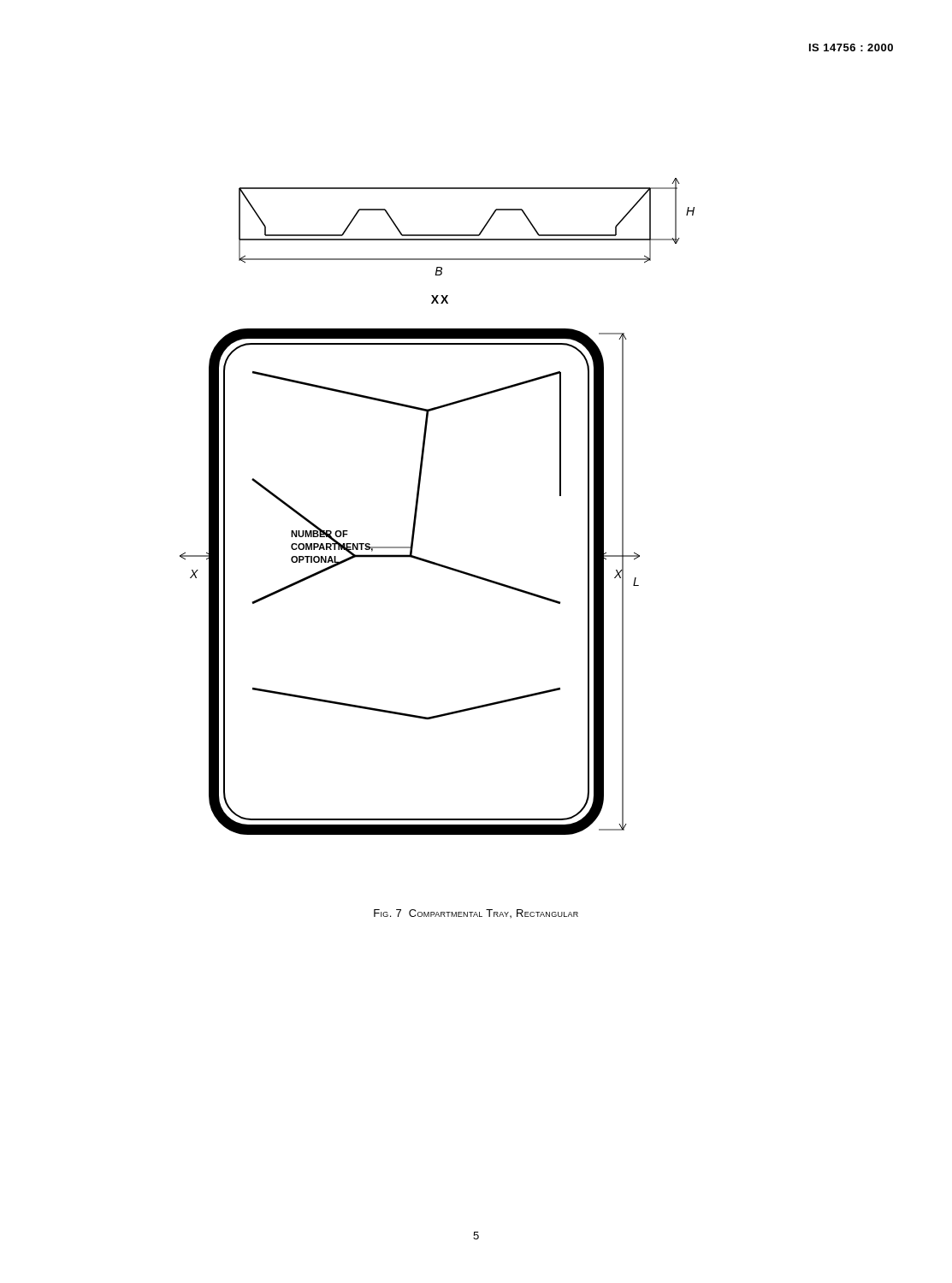This screenshot has height=1283, width=952.
Task: Click the caption that begins "Fig. 7 Compartmental"
Action: coord(476,913)
